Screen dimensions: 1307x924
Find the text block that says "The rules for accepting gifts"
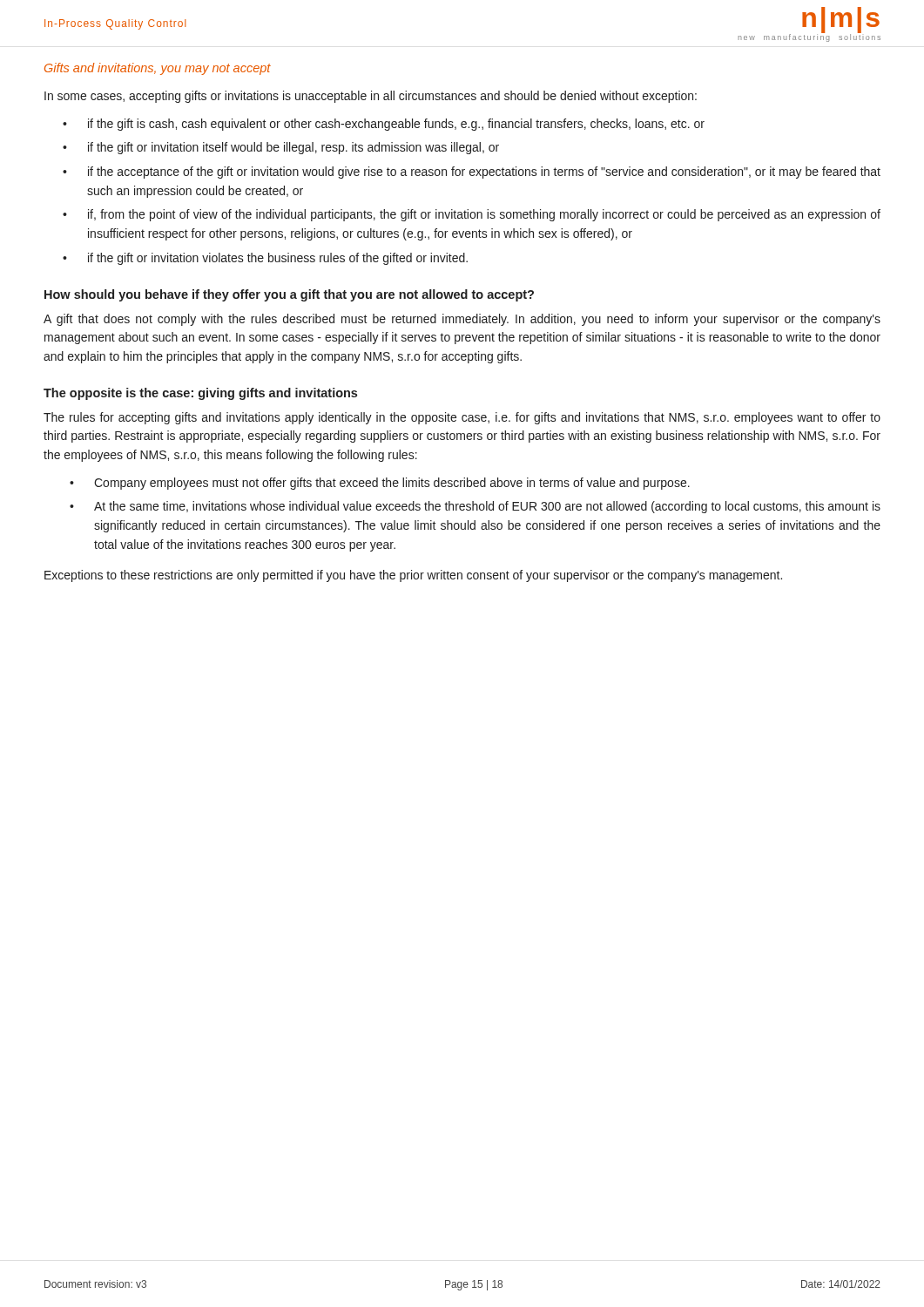tap(462, 436)
